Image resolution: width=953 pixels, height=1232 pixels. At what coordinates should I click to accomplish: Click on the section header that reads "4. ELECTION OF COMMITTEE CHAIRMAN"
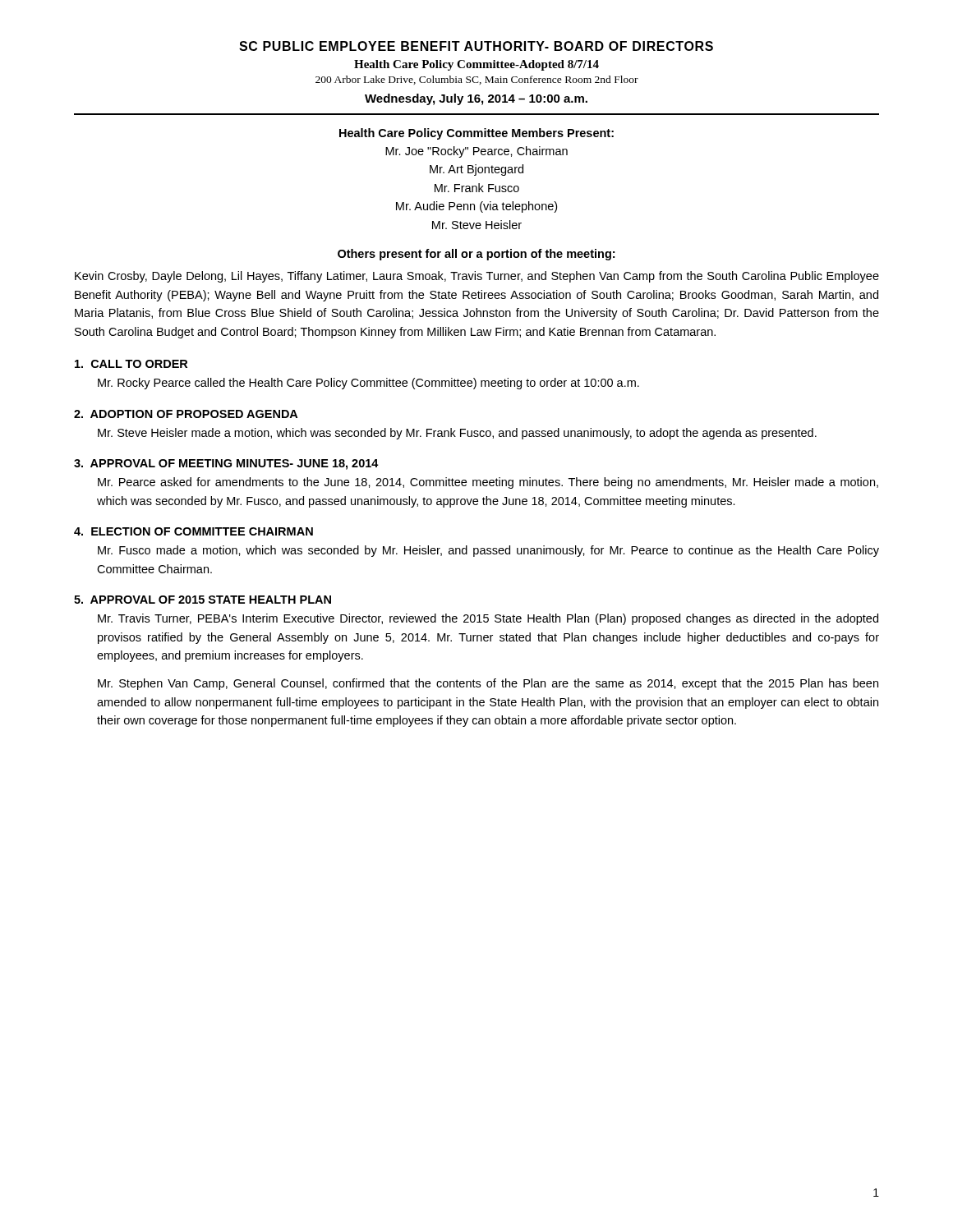(x=194, y=531)
